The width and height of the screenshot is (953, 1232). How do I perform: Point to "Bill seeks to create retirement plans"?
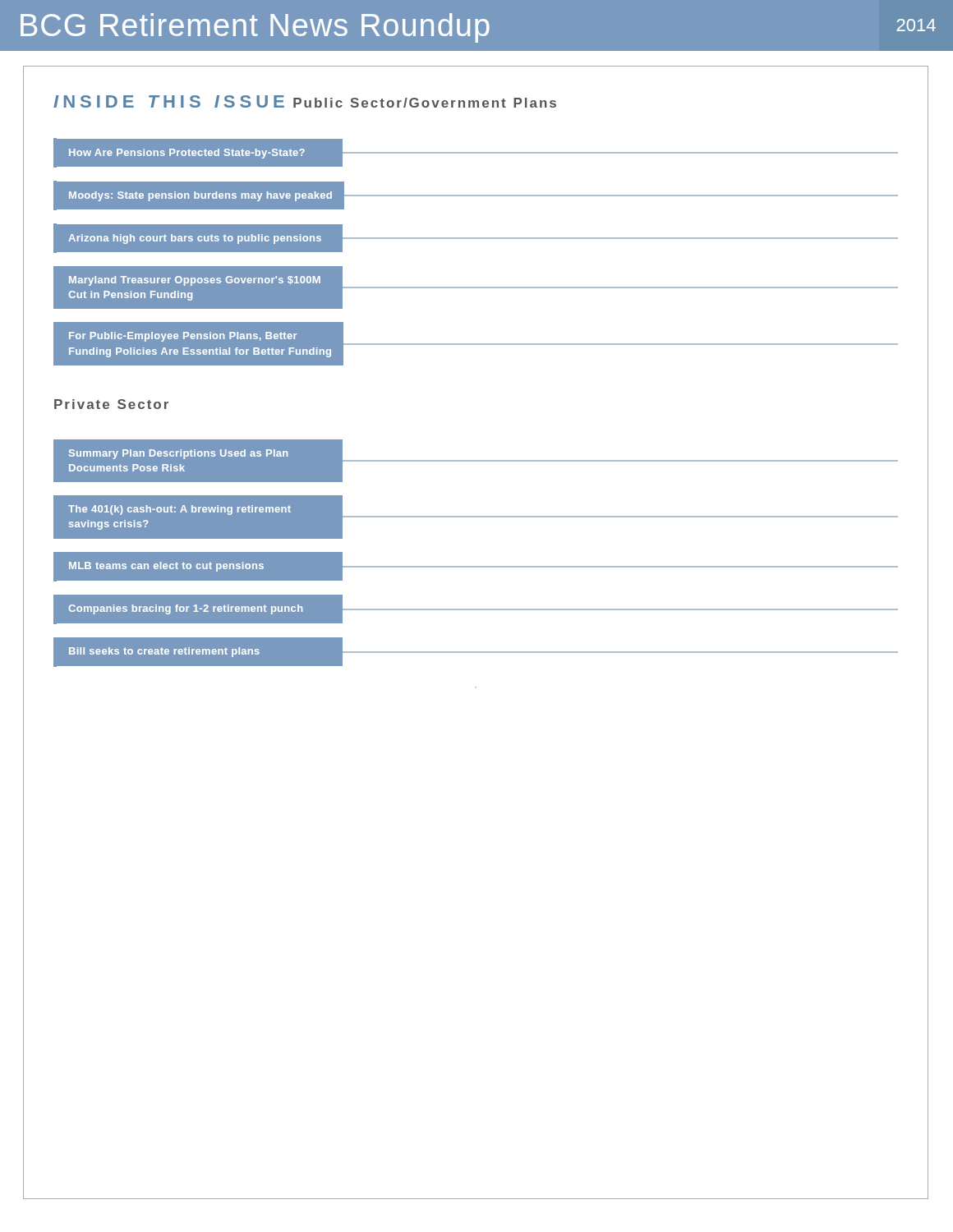click(476, 652)
